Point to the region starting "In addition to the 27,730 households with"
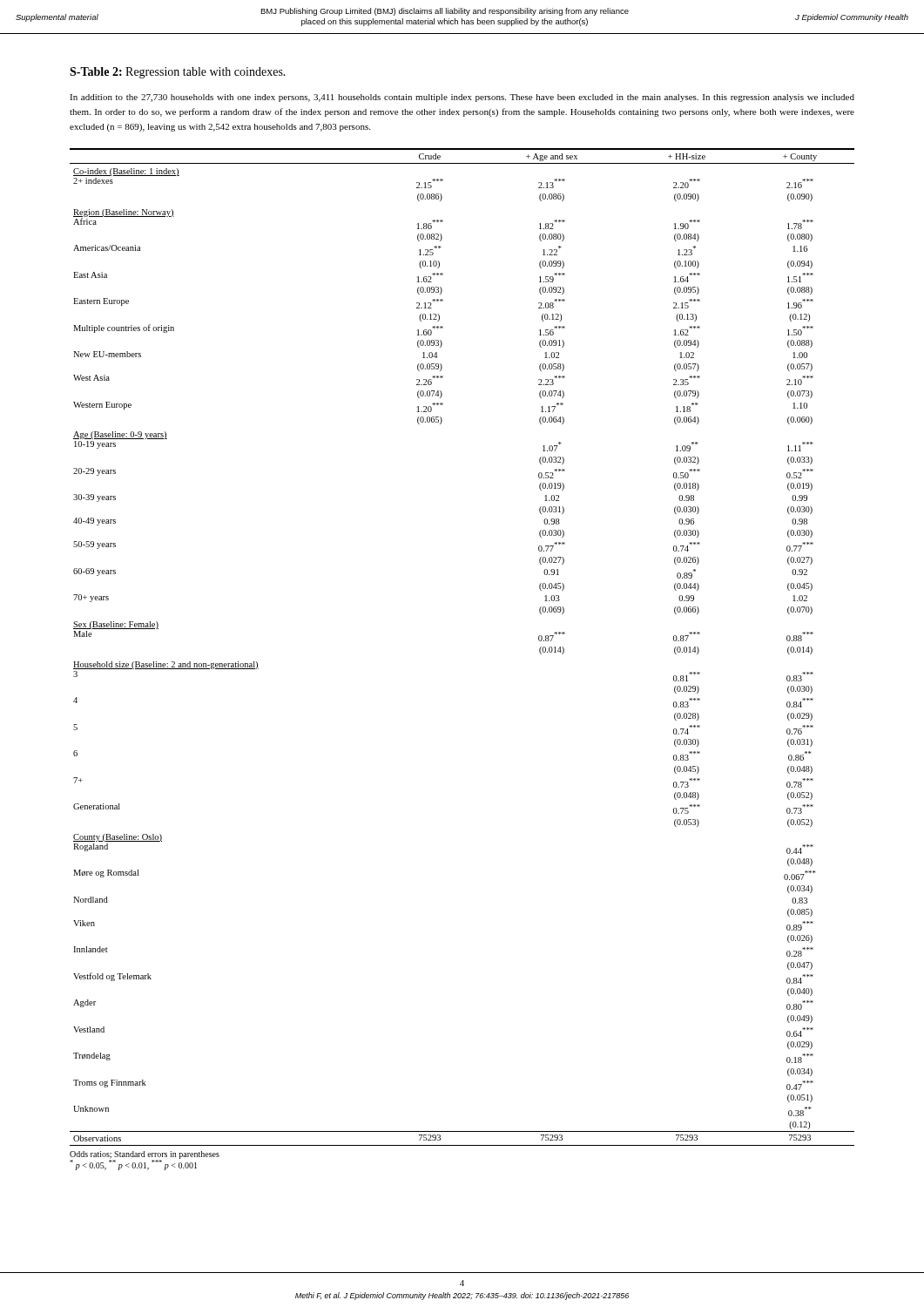Image resolution: width=924 pixels, height=1307 pixels. tap(462, 112)
